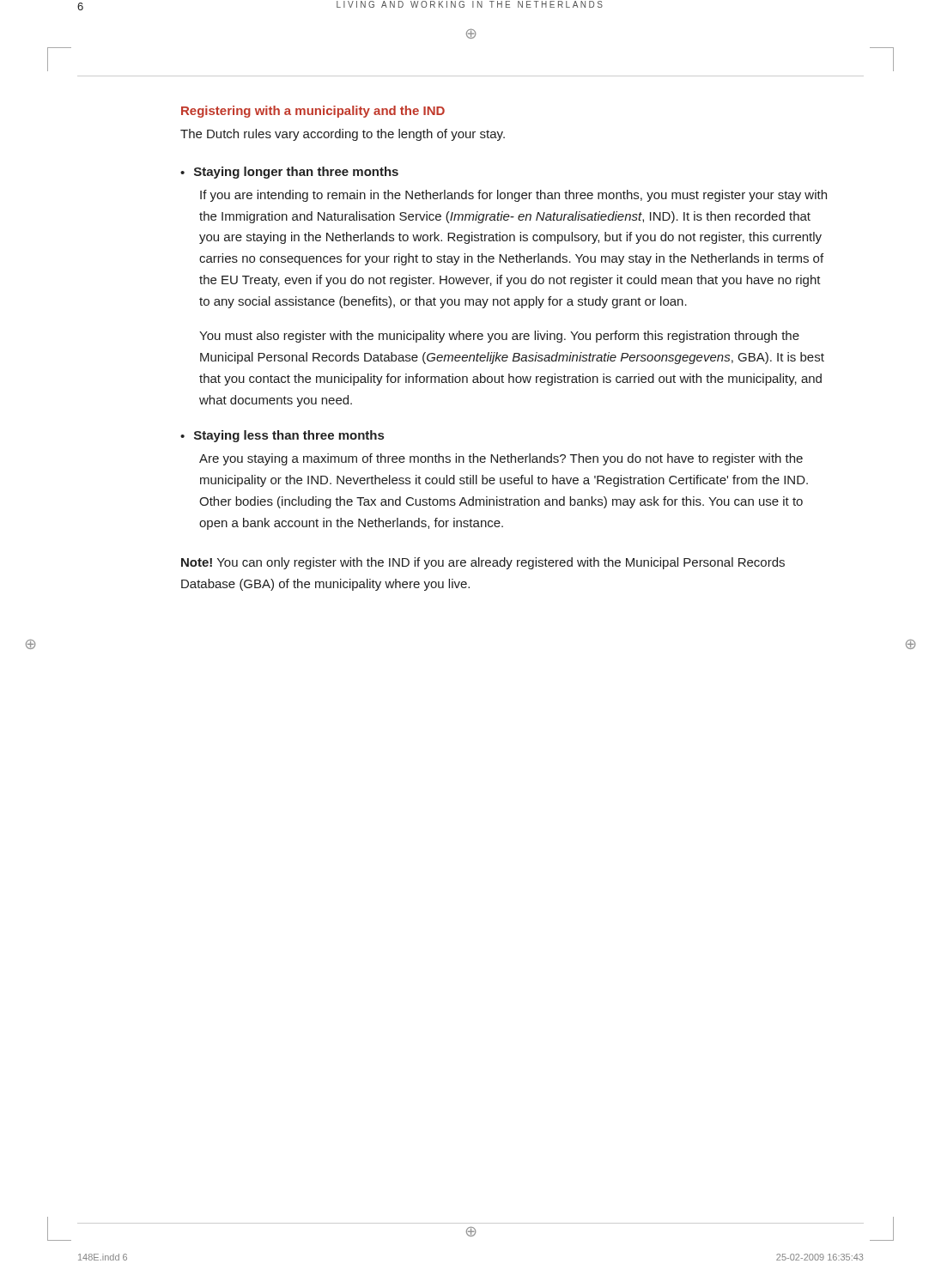
Task: Click the passage that begins "Note! You can only register with"
Action: 483,573
